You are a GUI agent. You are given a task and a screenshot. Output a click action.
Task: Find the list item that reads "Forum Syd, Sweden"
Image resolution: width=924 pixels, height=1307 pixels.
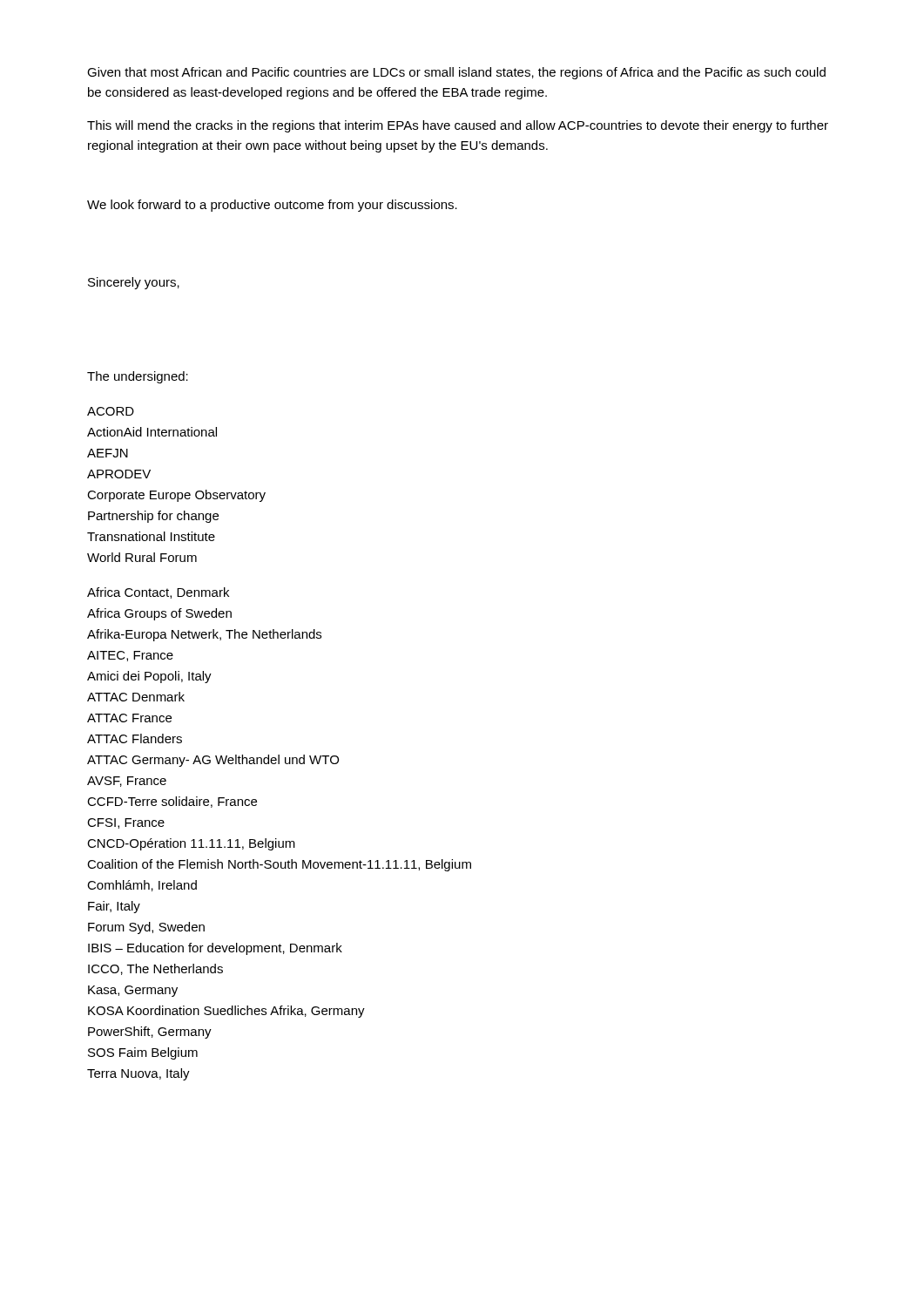pos(146,926)
